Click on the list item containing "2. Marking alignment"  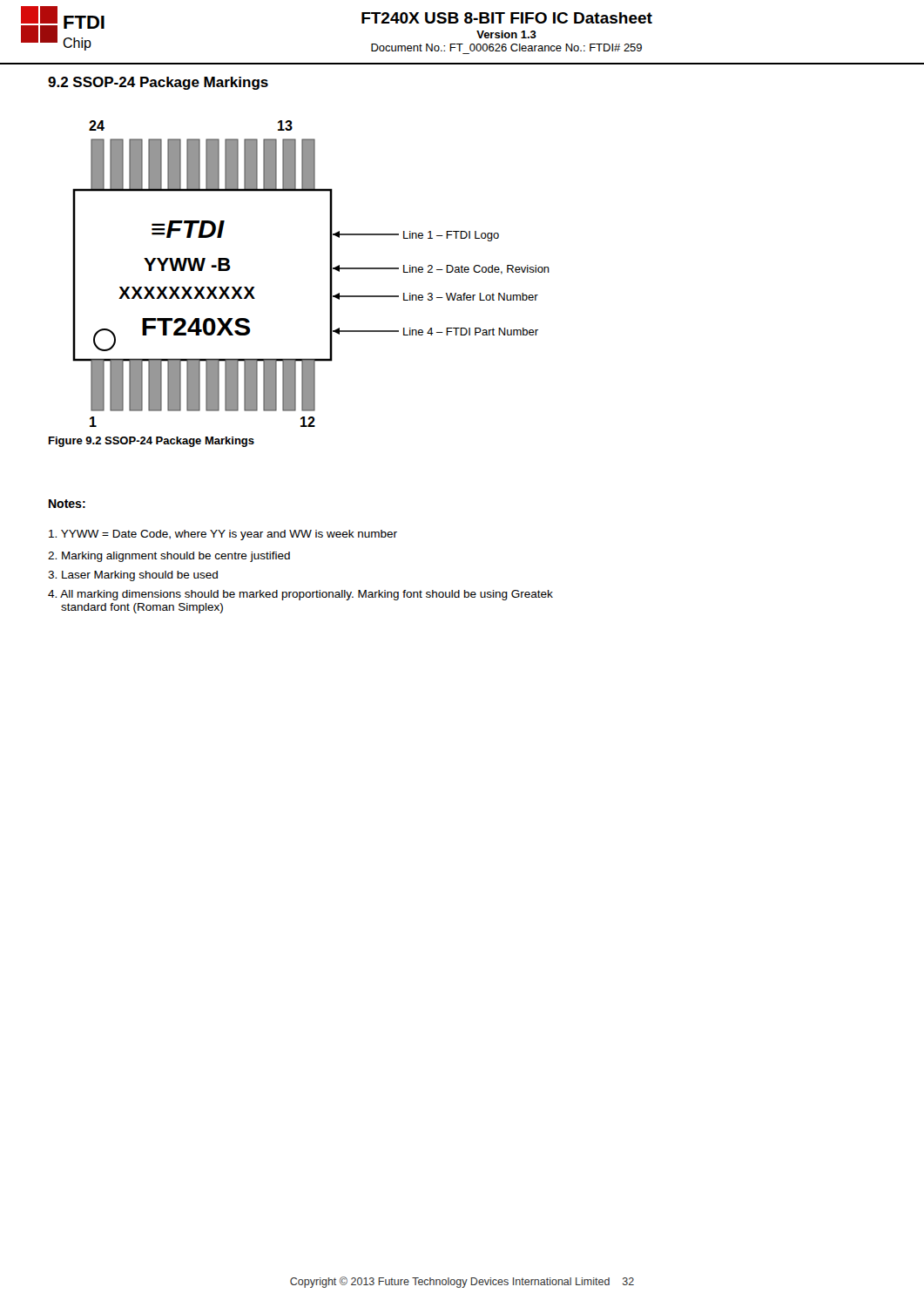pyautogui.click(x=169, y=555)
